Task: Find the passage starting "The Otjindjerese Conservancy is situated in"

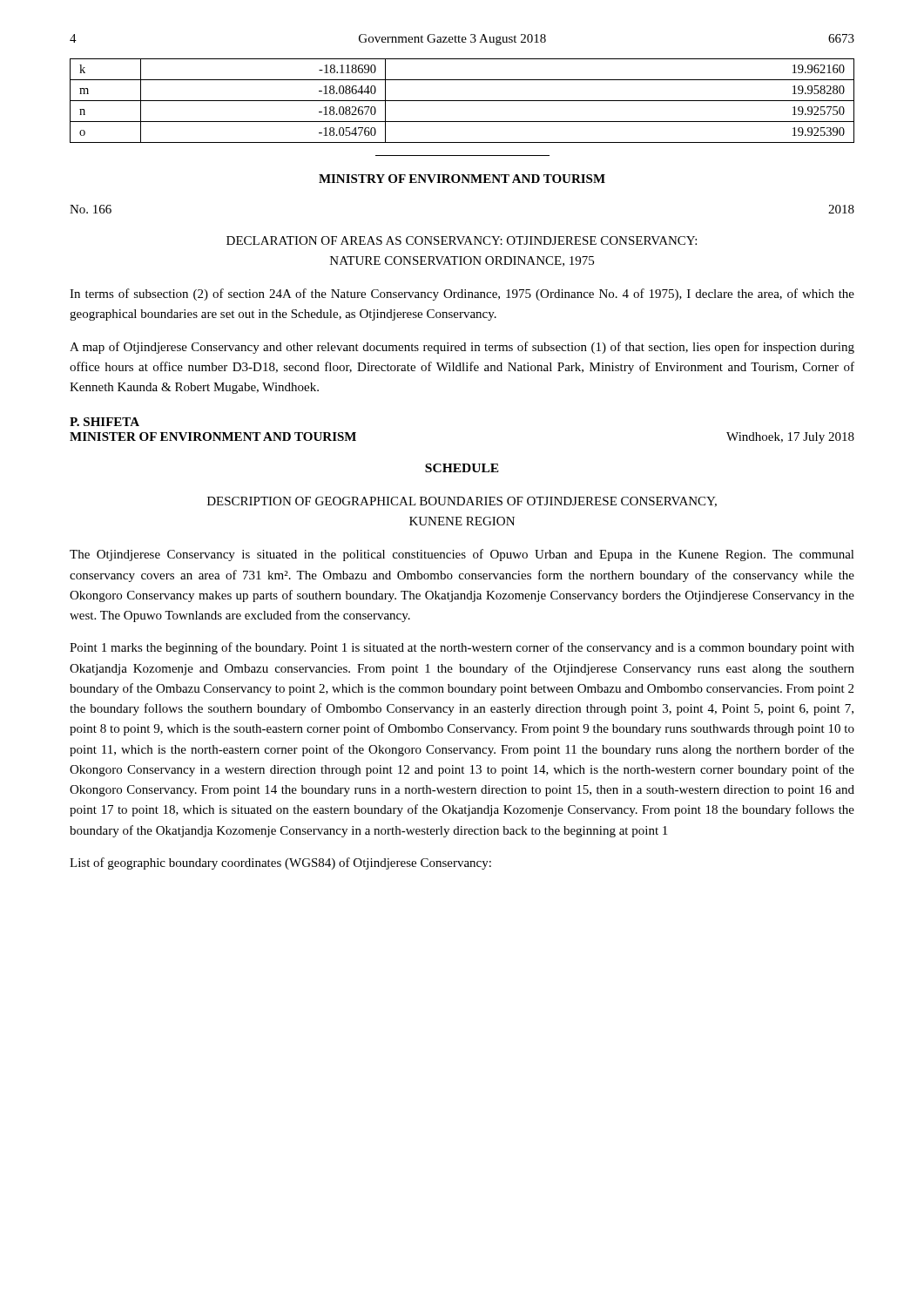Action: 462,585
